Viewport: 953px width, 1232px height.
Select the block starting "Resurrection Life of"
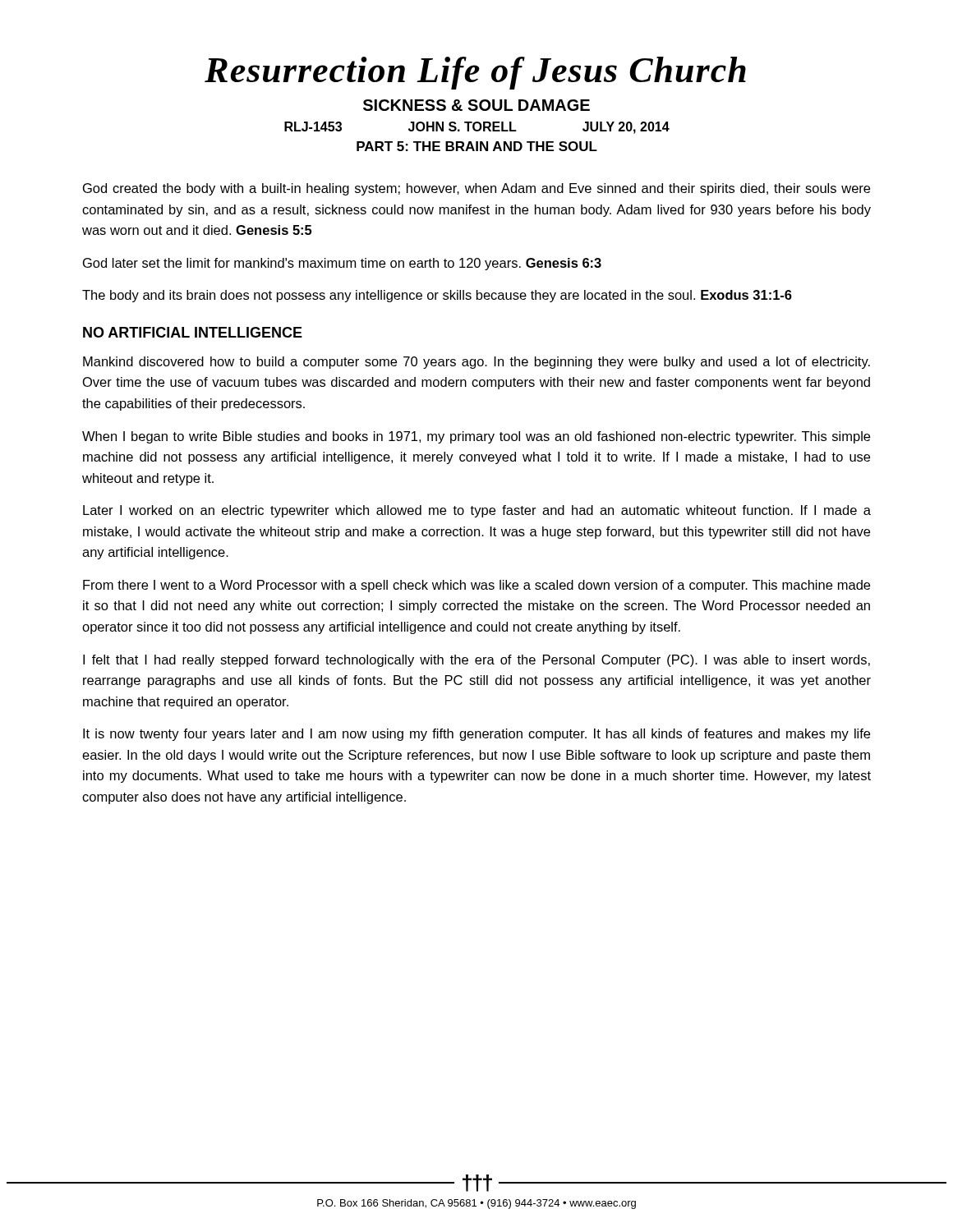point(476,70)
